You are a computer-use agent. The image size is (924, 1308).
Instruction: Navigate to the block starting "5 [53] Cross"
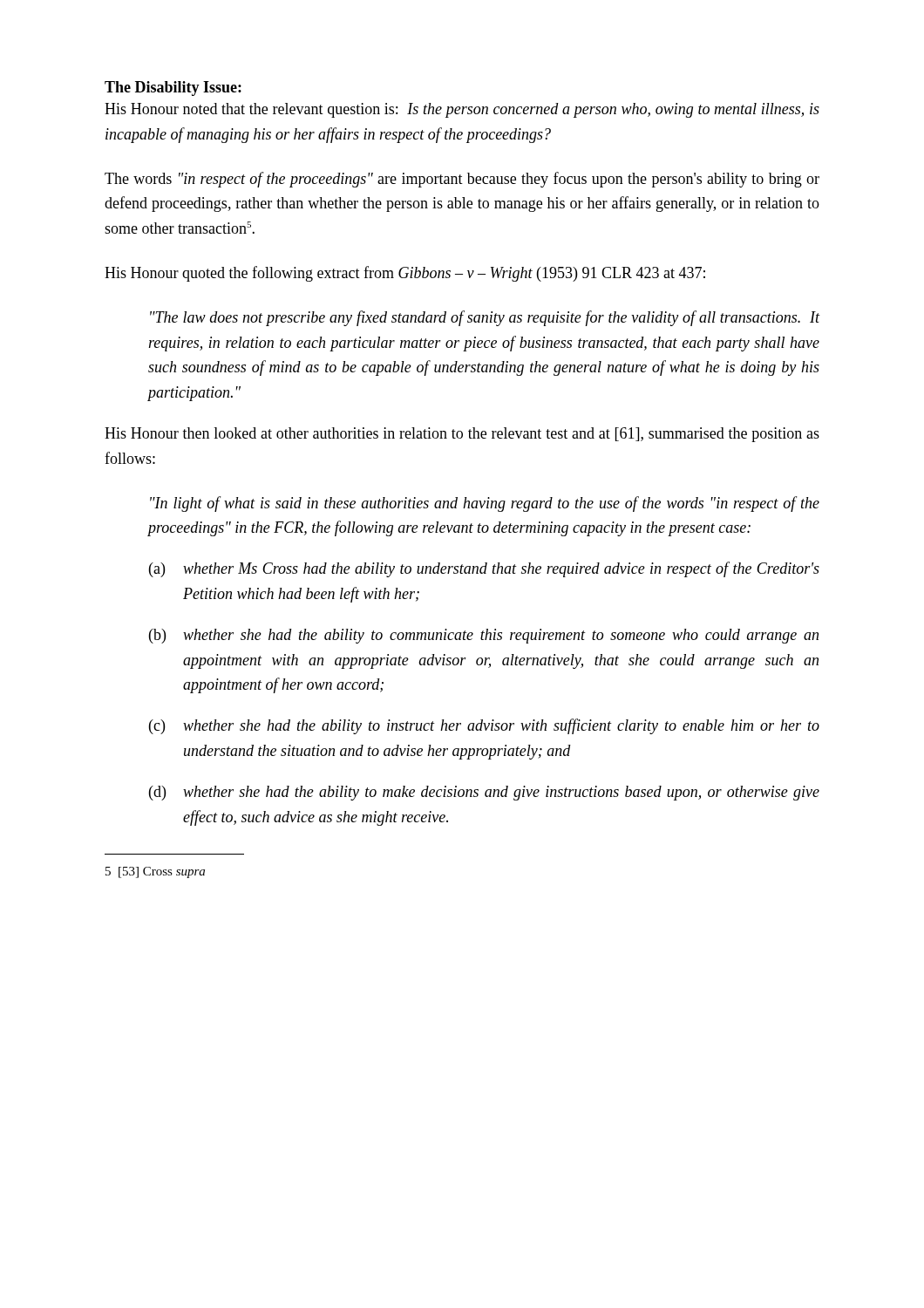coord(155,871)
